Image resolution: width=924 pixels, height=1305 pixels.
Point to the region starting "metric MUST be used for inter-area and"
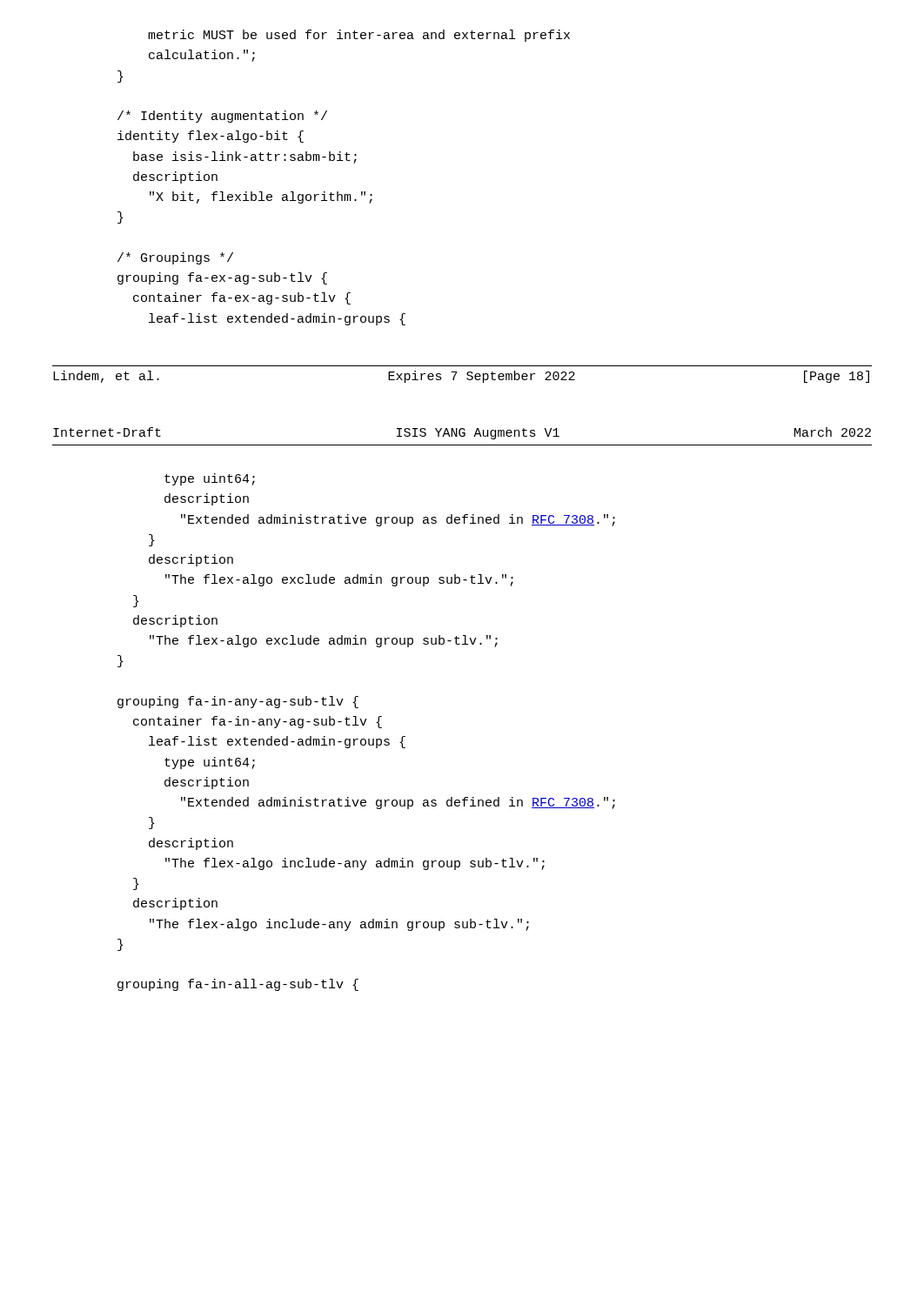click(x=359, y=36)
